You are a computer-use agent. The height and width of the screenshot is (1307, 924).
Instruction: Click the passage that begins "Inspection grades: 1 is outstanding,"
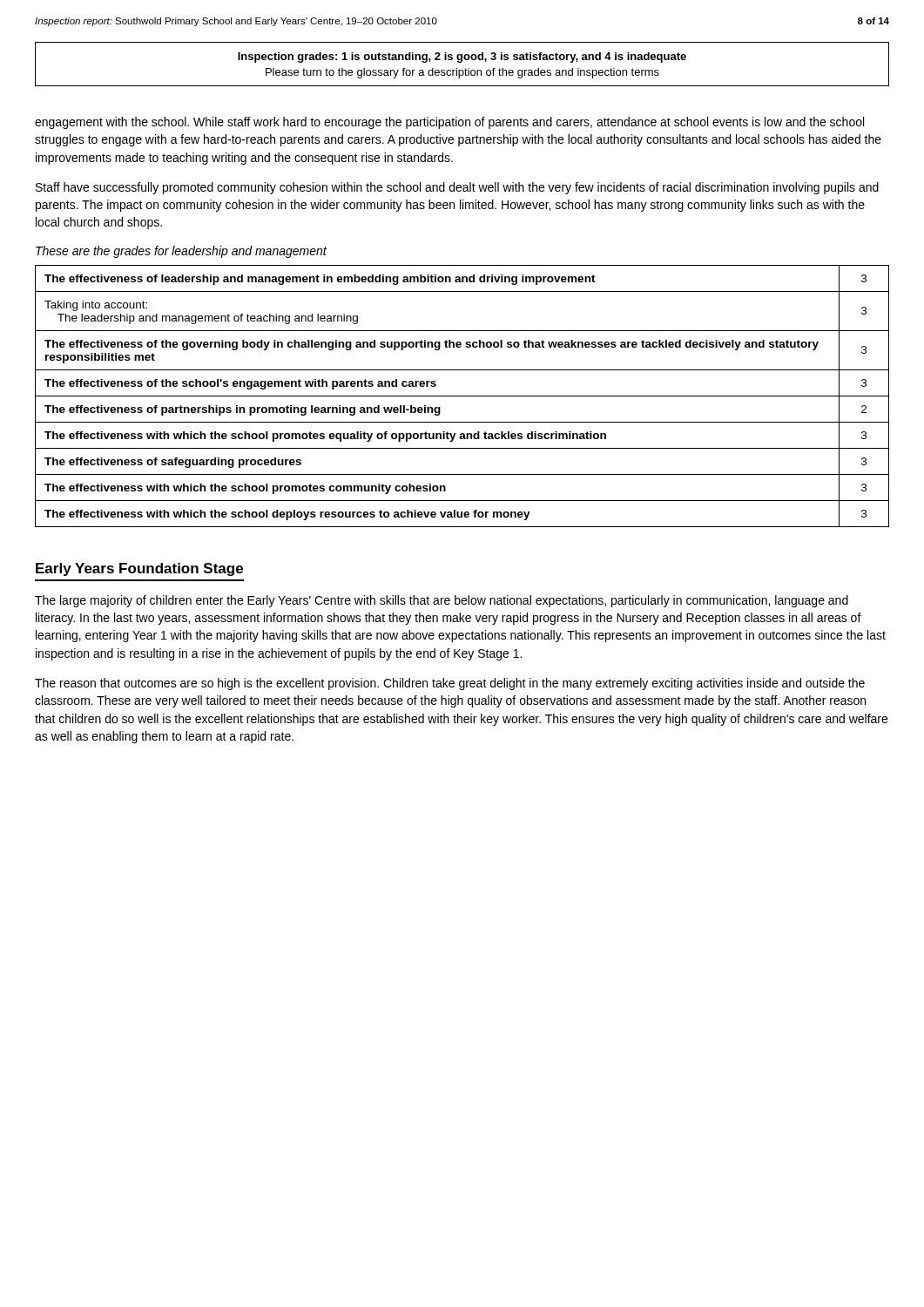[462, 64]
